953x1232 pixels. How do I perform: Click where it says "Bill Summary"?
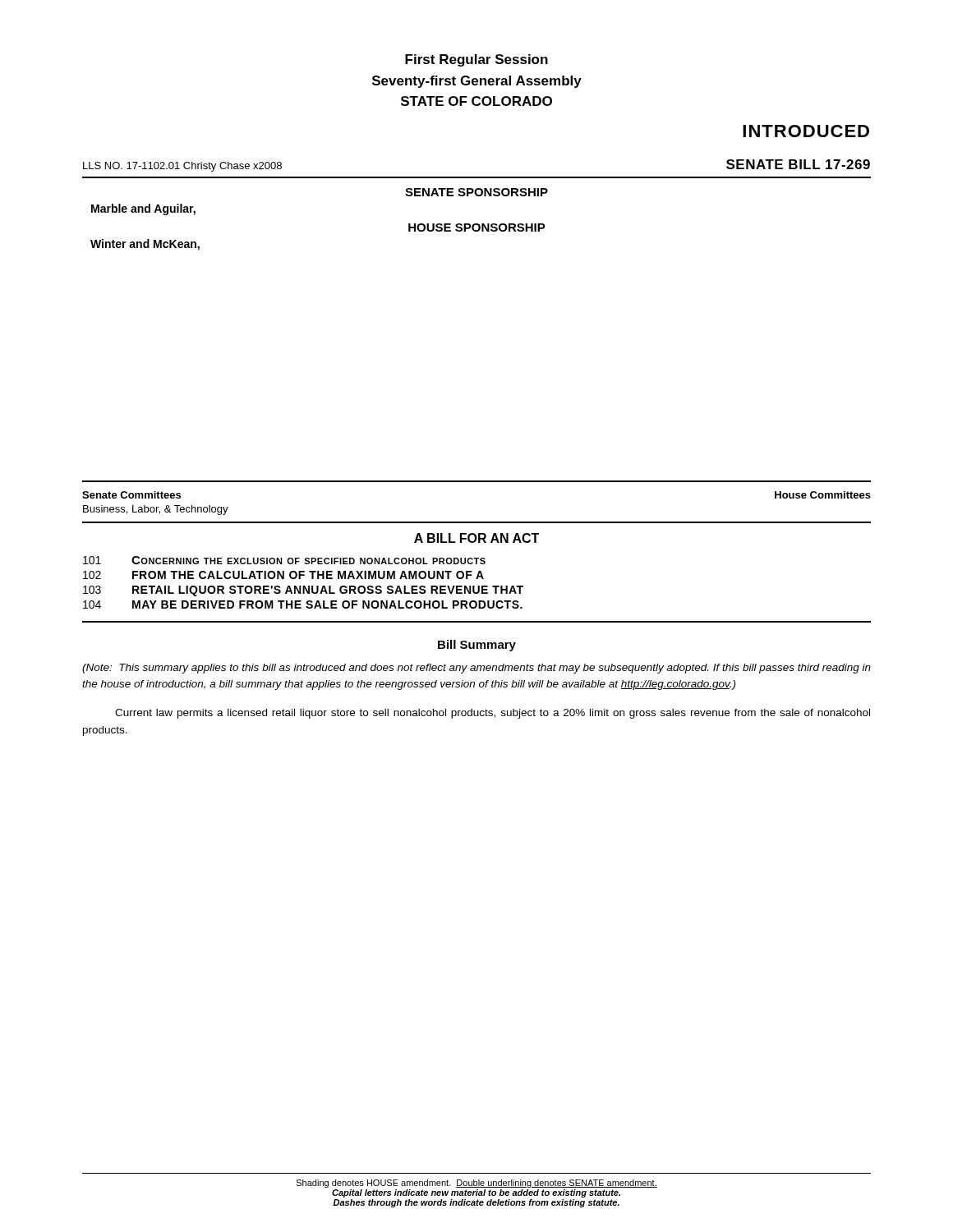point(476,644)
